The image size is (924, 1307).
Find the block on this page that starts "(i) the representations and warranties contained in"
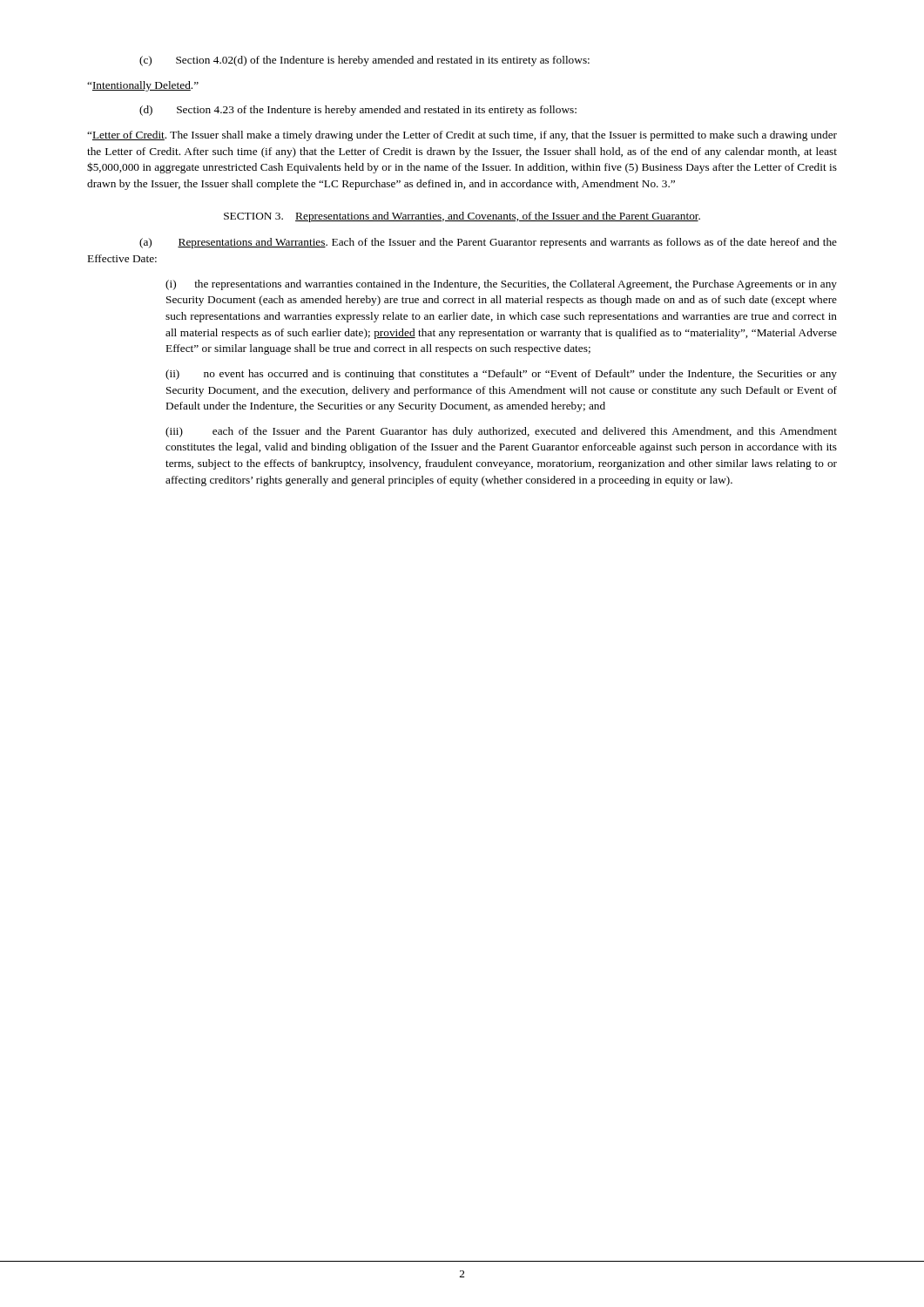click(501, 316)
